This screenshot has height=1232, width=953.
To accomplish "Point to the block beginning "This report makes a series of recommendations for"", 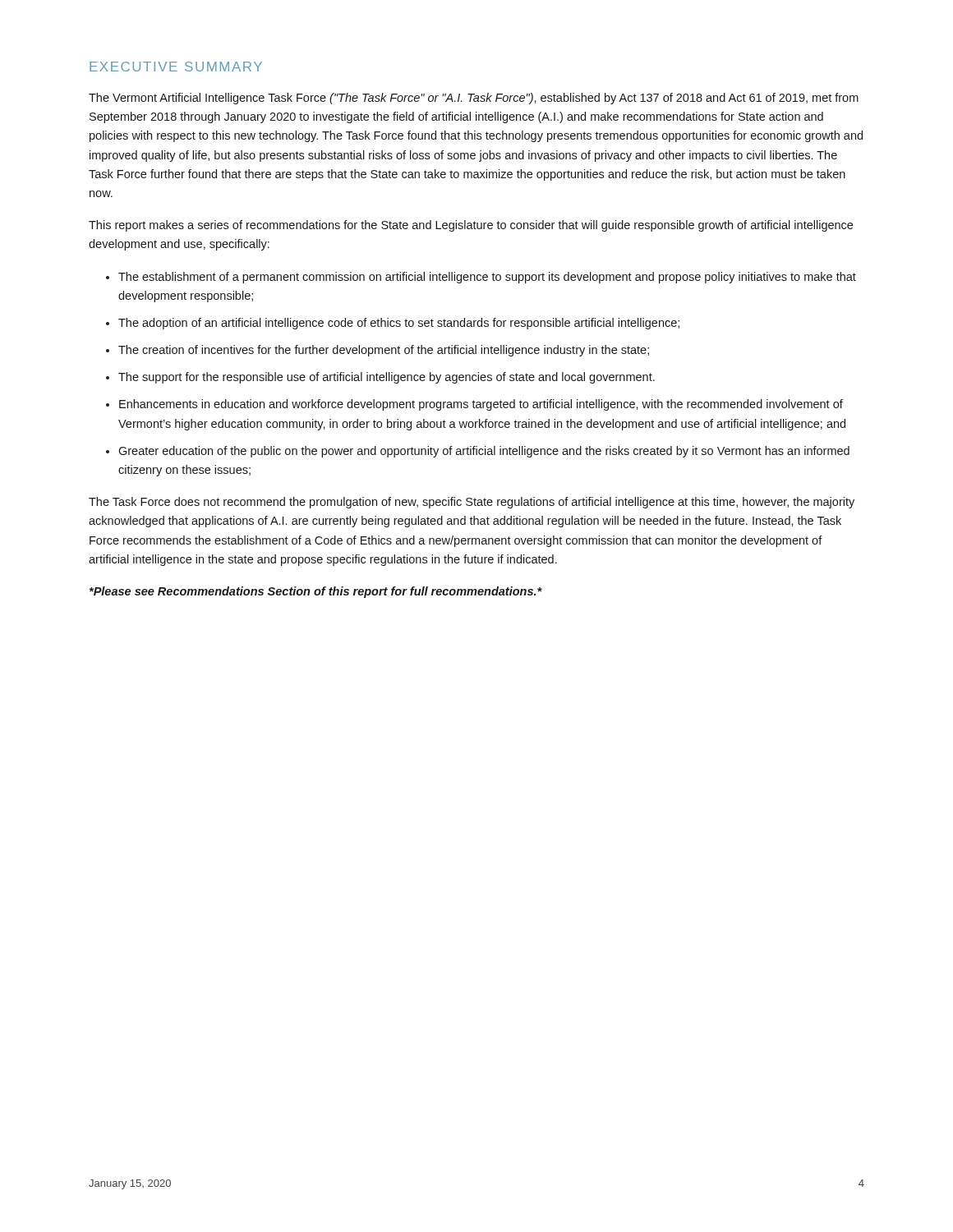I will point(471,235).
